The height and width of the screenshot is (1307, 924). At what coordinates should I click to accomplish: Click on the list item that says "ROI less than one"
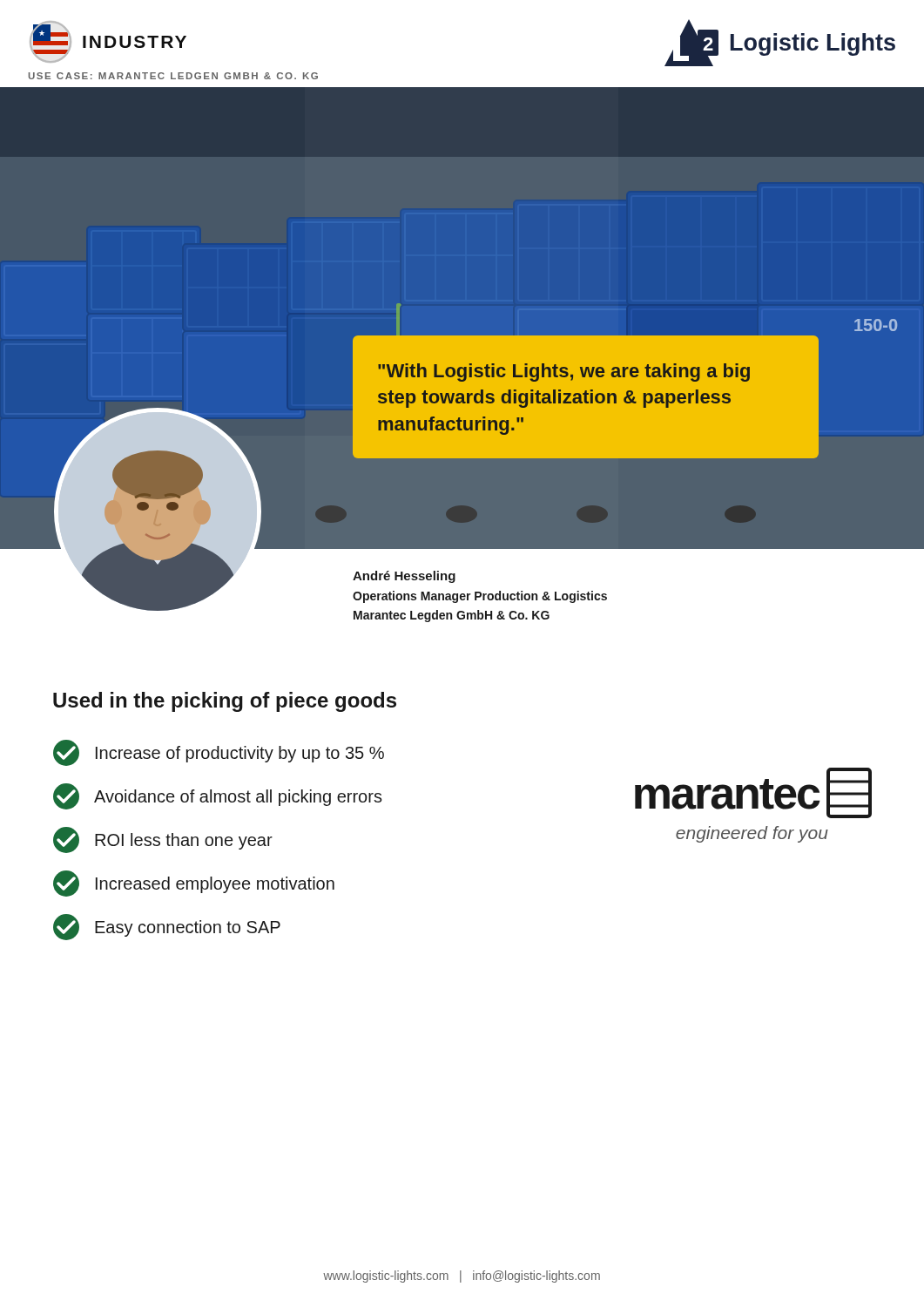click(x=162, y=840)
